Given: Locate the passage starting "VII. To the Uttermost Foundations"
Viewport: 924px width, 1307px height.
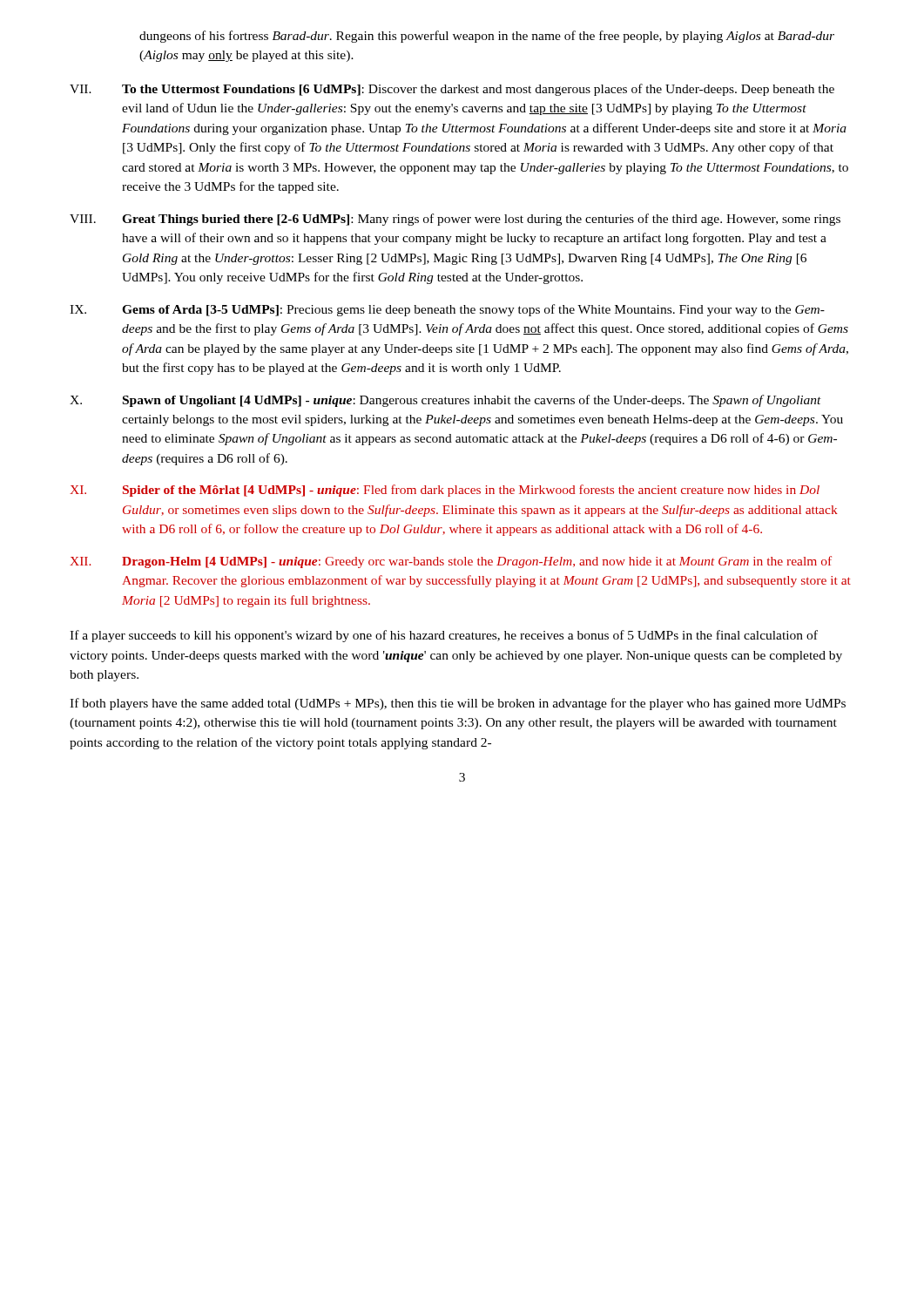Looking at the screenshot, I should [462, 138].
